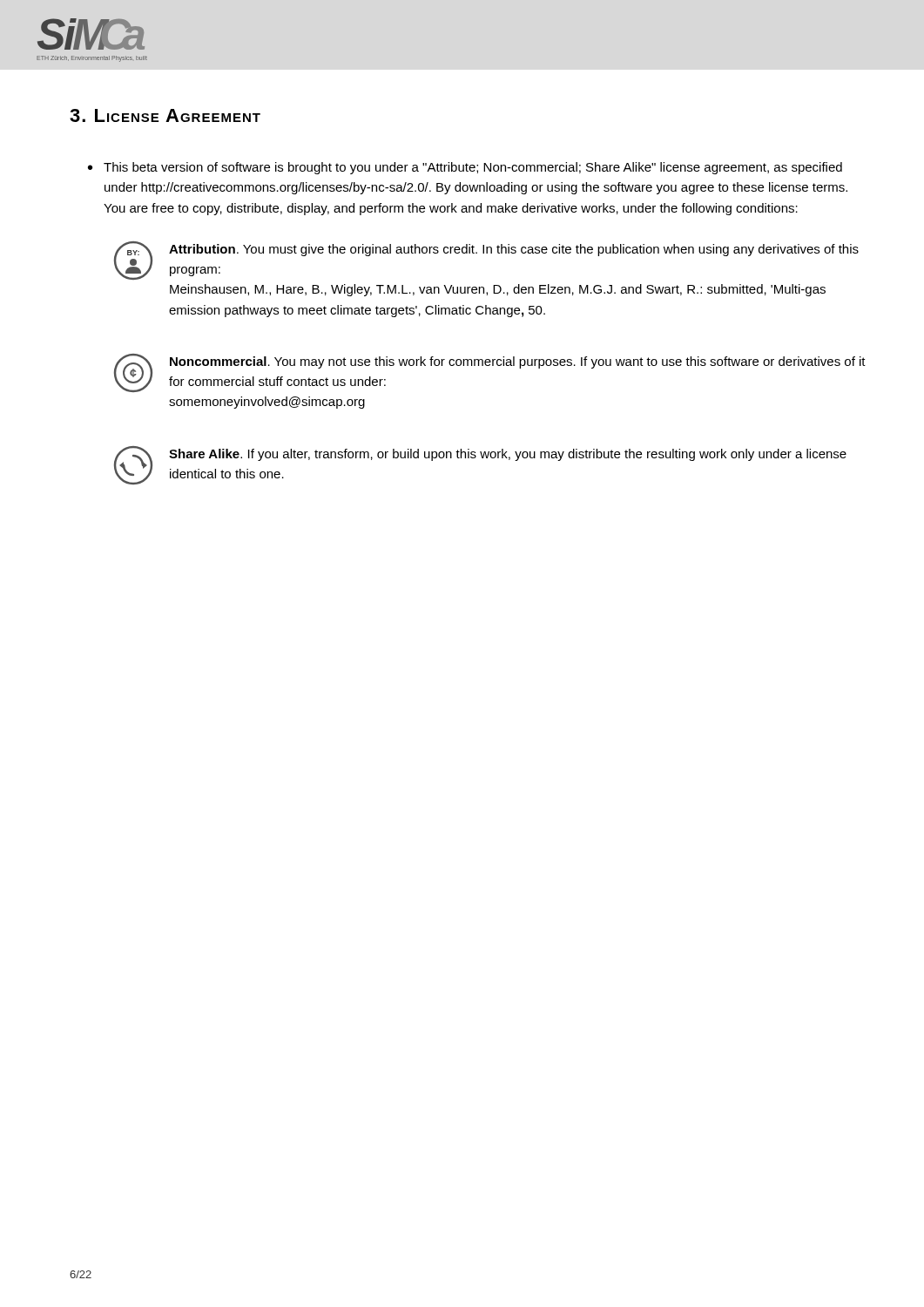
Task: Locate the block of text that opens with "• This beta version of software is"
Action: [479, 187]
